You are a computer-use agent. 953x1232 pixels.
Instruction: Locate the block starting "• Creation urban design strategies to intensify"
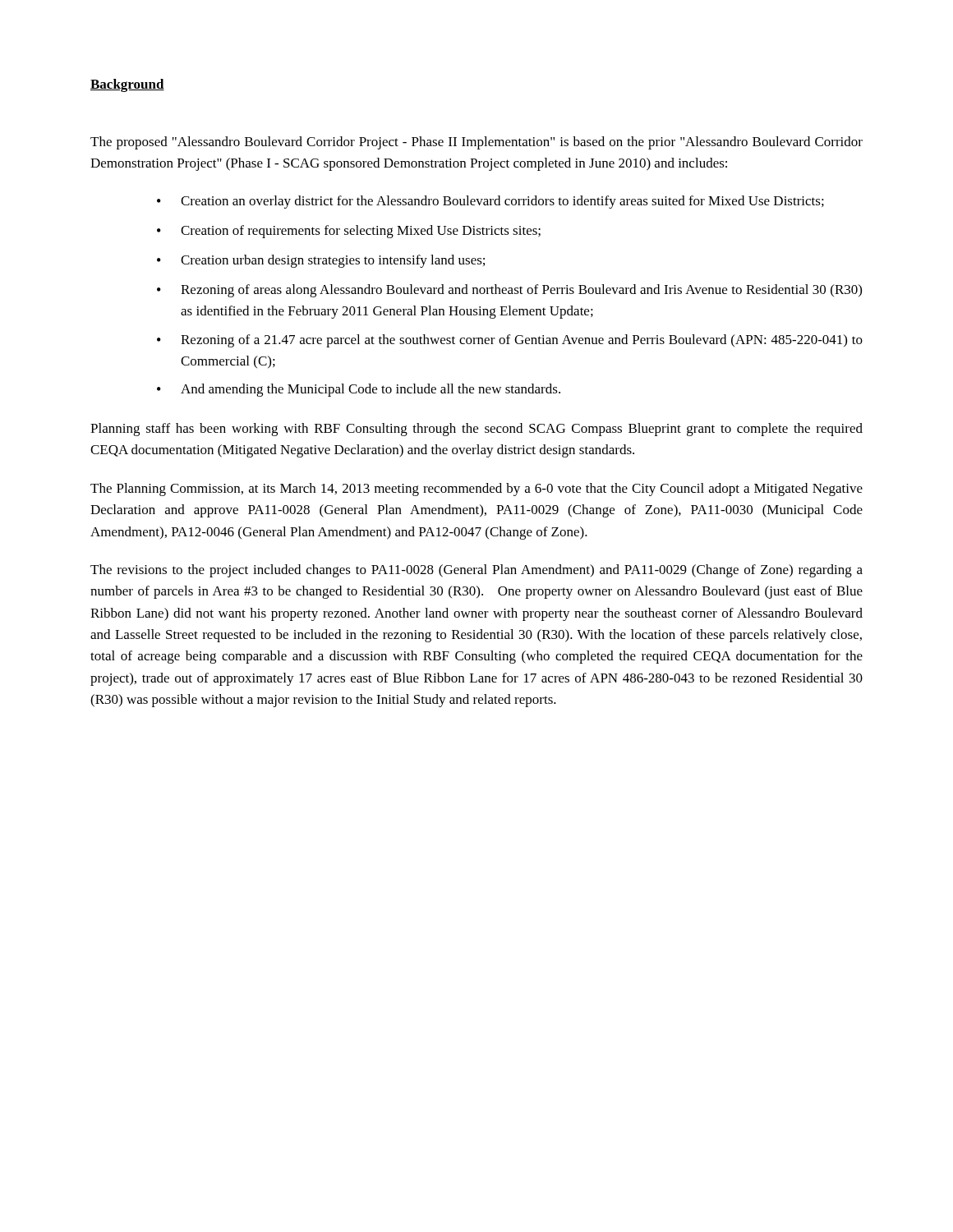[x=321, y=261]
